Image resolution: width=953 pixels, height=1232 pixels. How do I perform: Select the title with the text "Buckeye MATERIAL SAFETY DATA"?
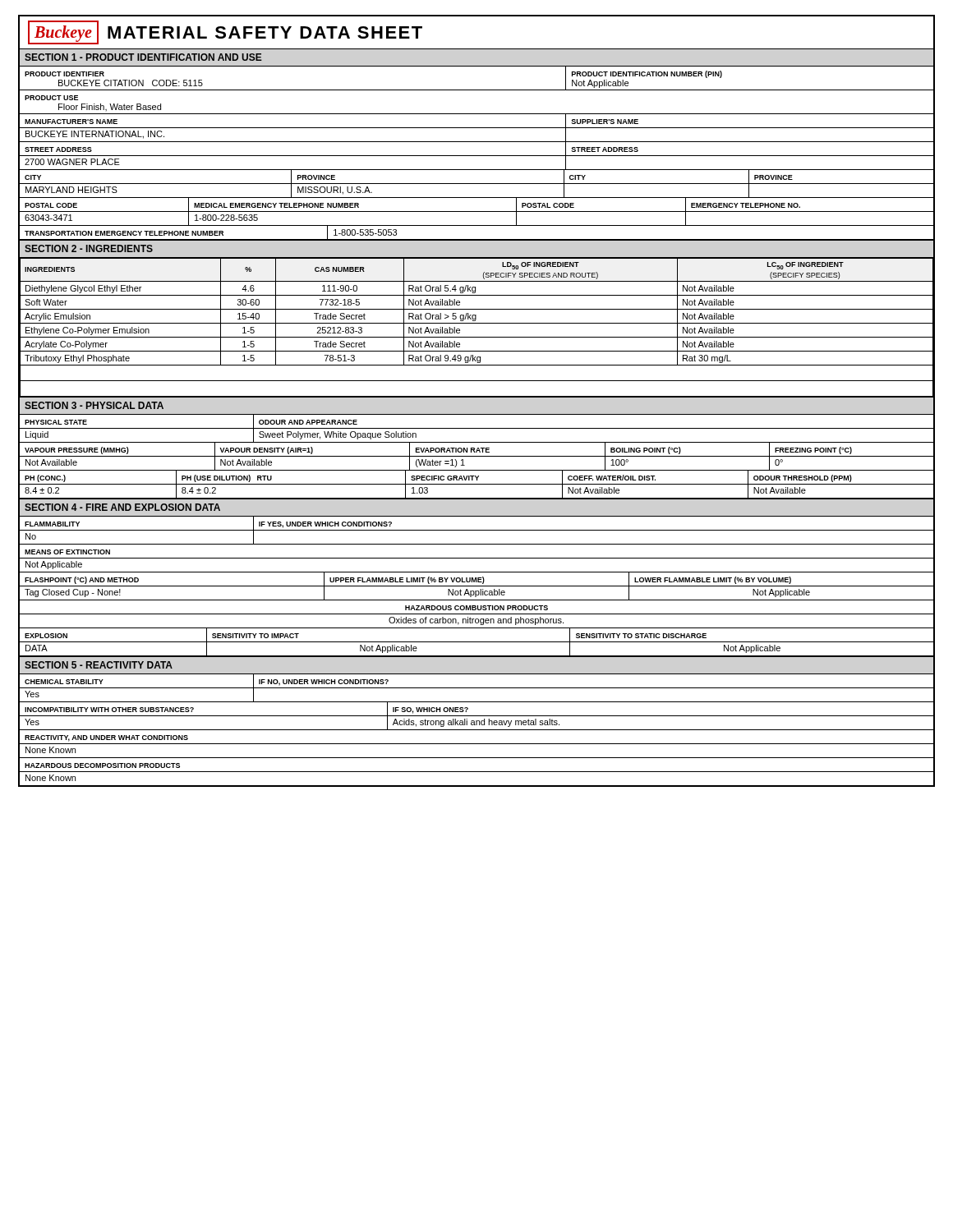point(226,32)
